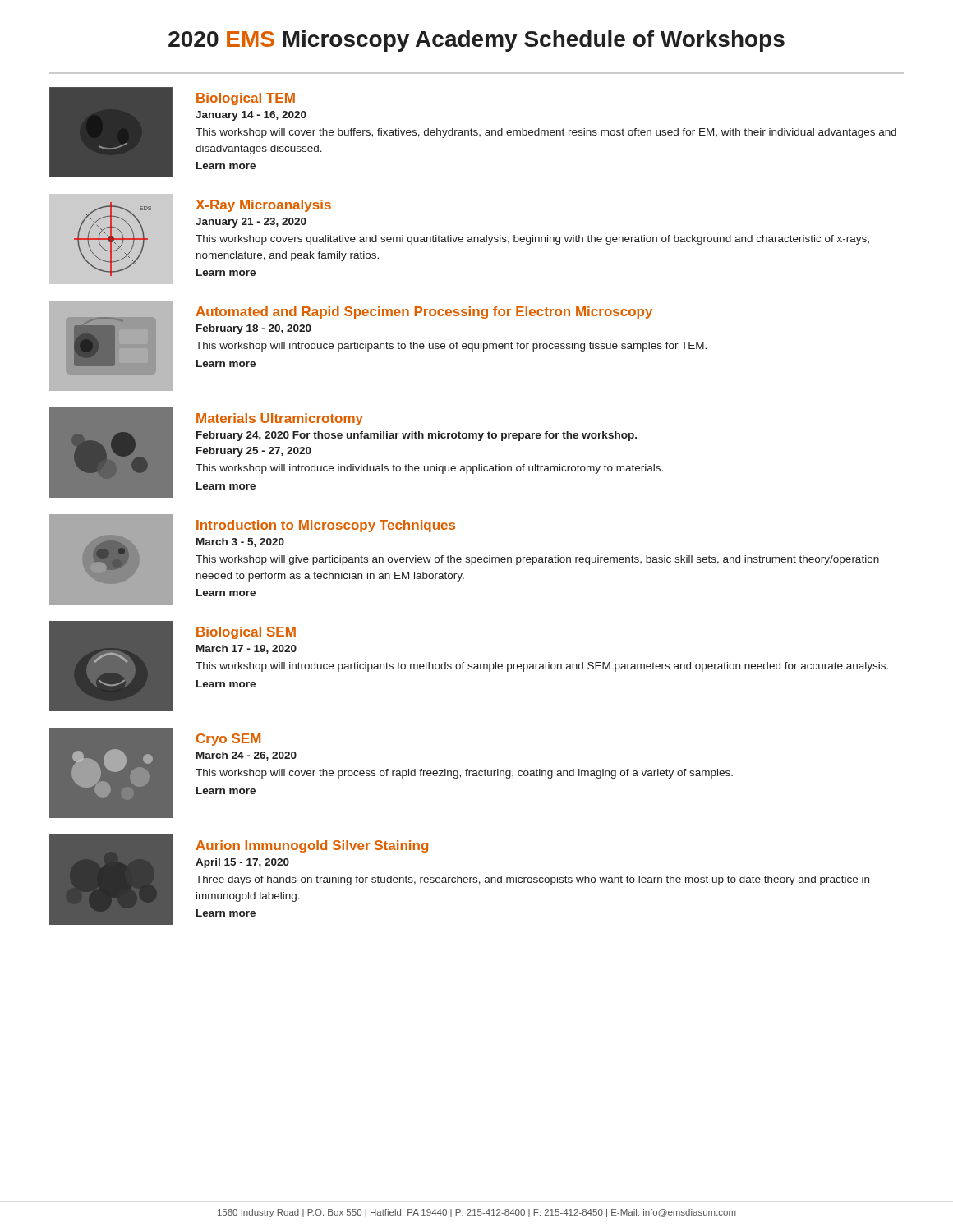The width and height of the screenshot is (953, 1232).
Task: Locate the text starting "Materials Ultramicrotomy"
Action: coord(279,418)
